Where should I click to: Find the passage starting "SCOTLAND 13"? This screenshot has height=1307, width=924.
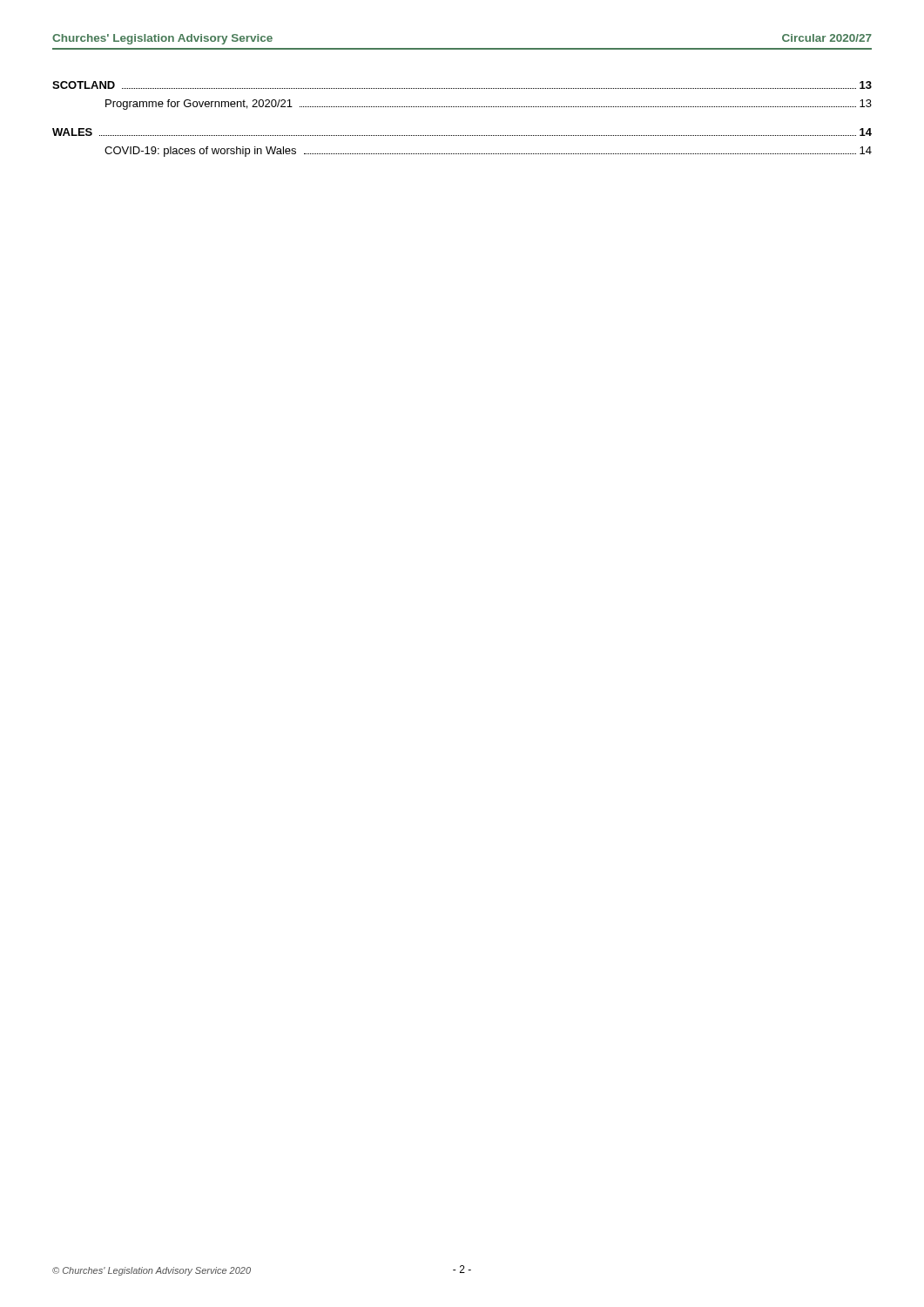point(462,85)
